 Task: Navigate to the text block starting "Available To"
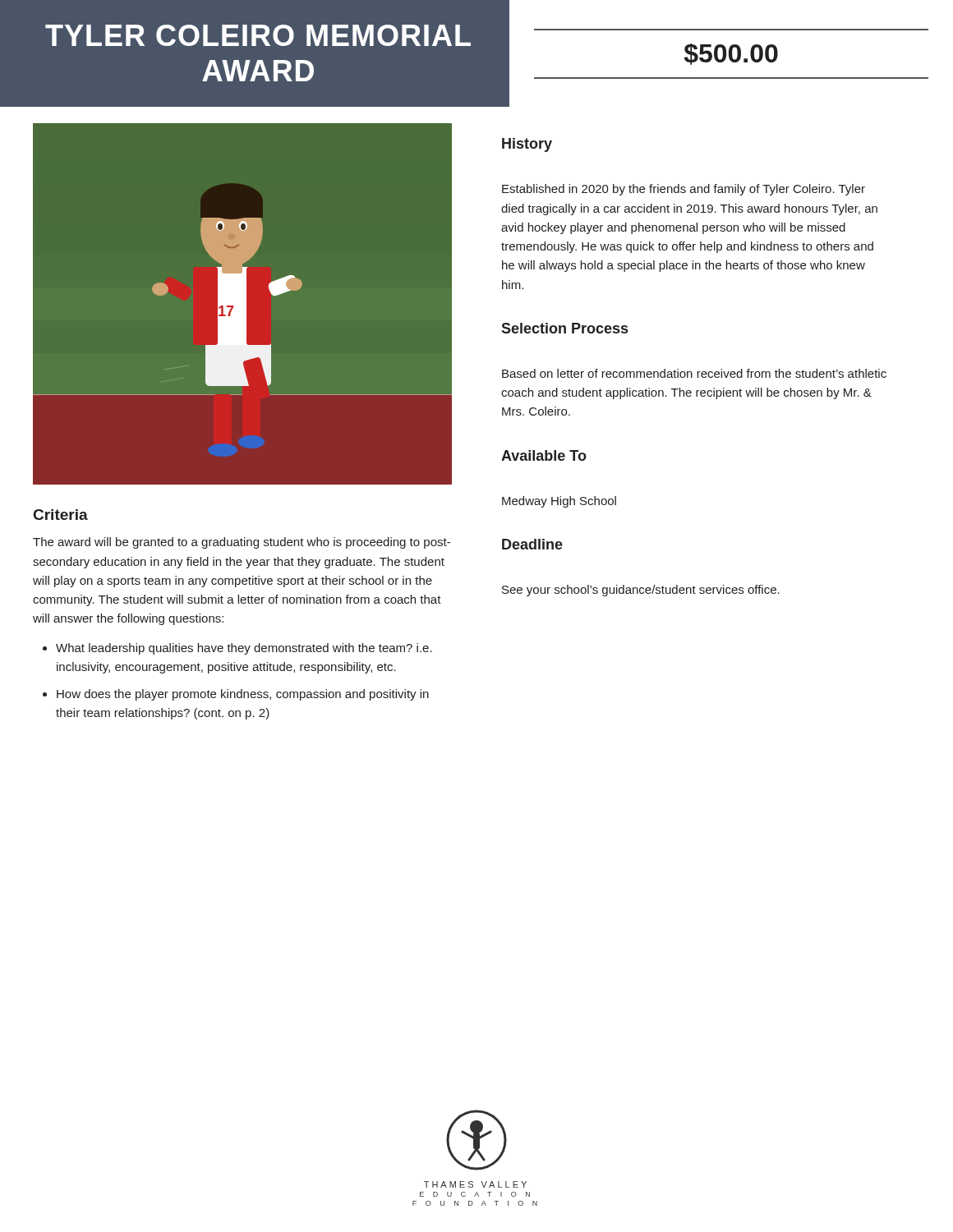coord(544,455)
